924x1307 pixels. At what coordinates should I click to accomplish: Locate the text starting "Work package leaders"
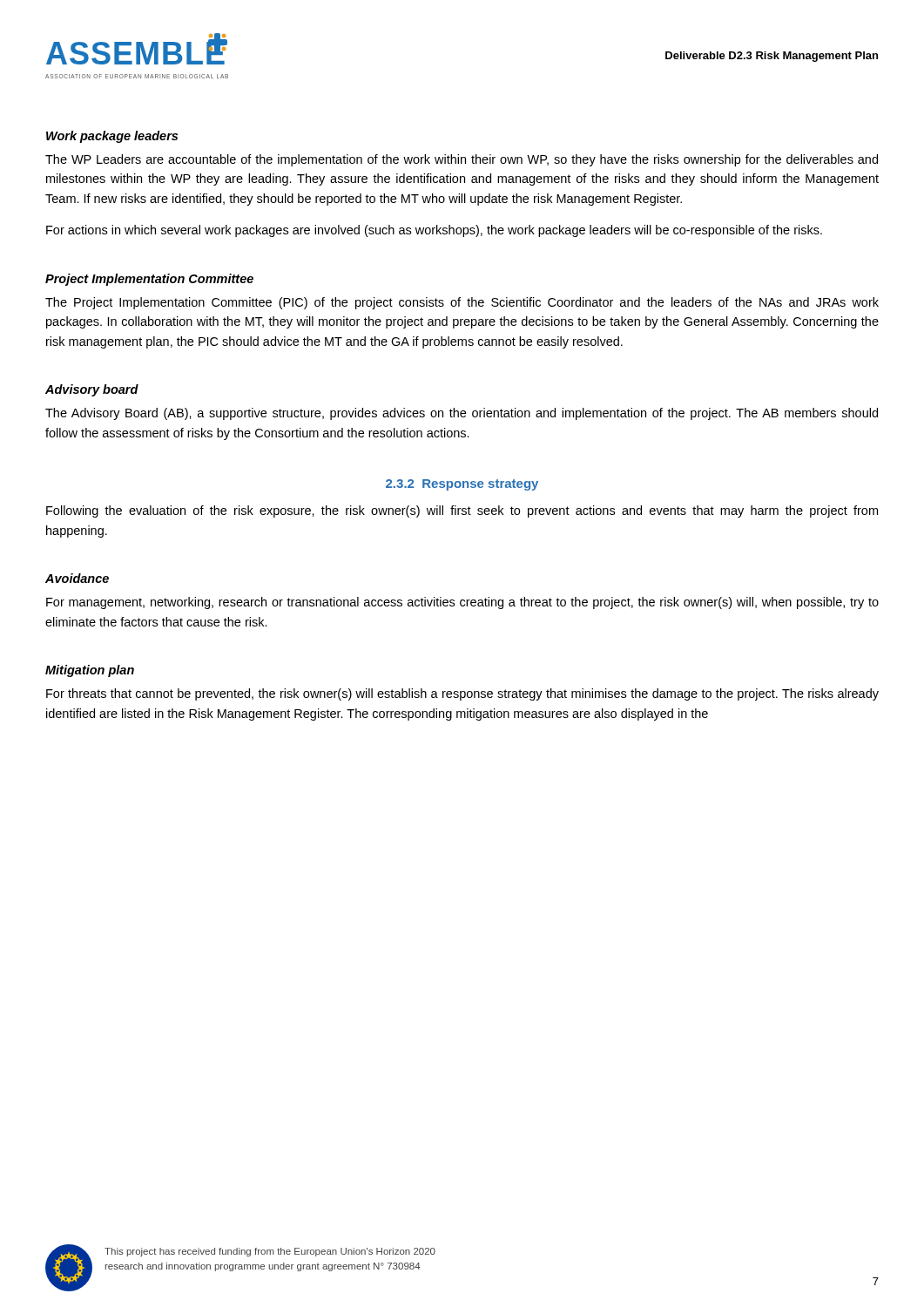[112, 136]
